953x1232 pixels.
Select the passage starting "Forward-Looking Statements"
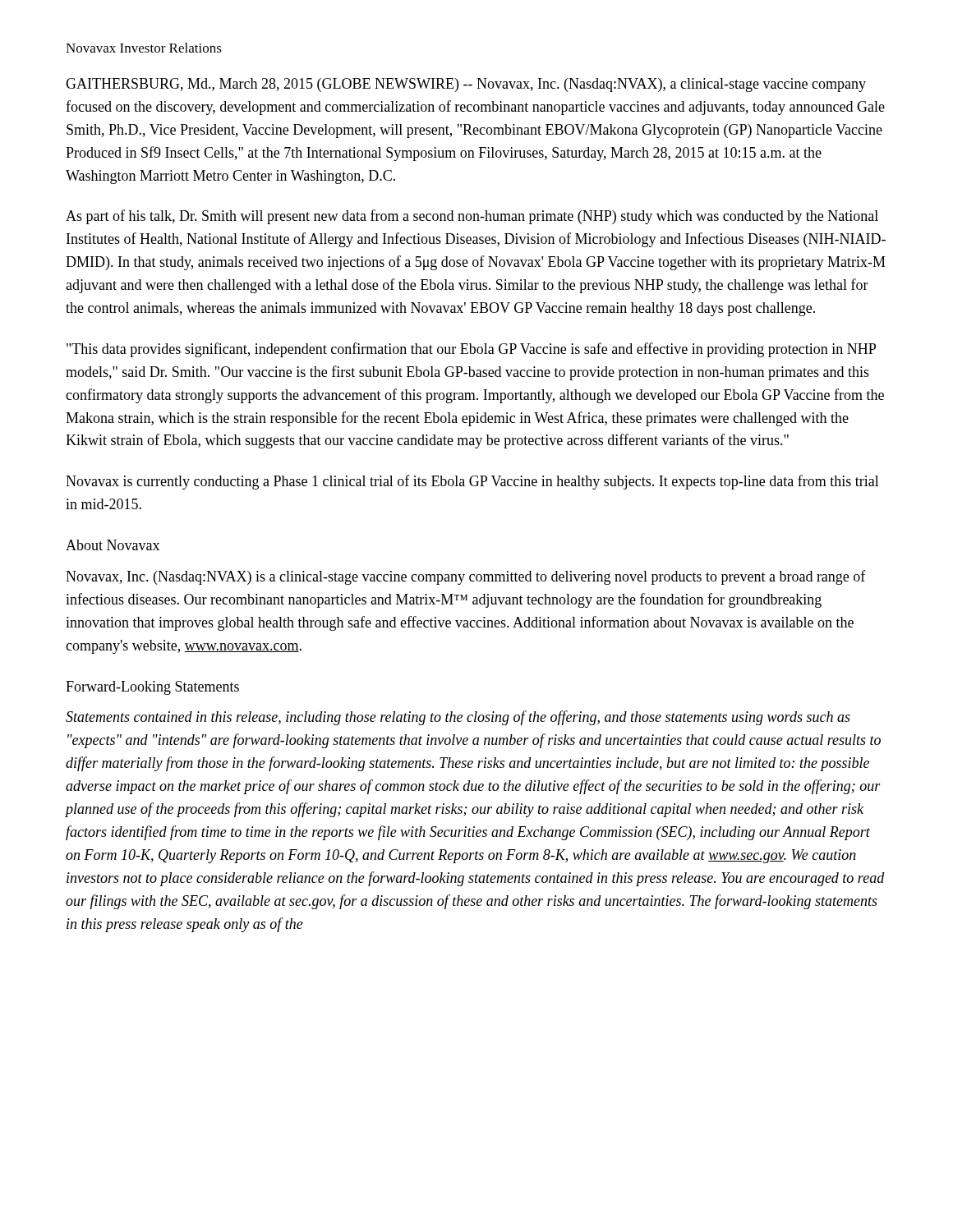(x=153, y=686)
